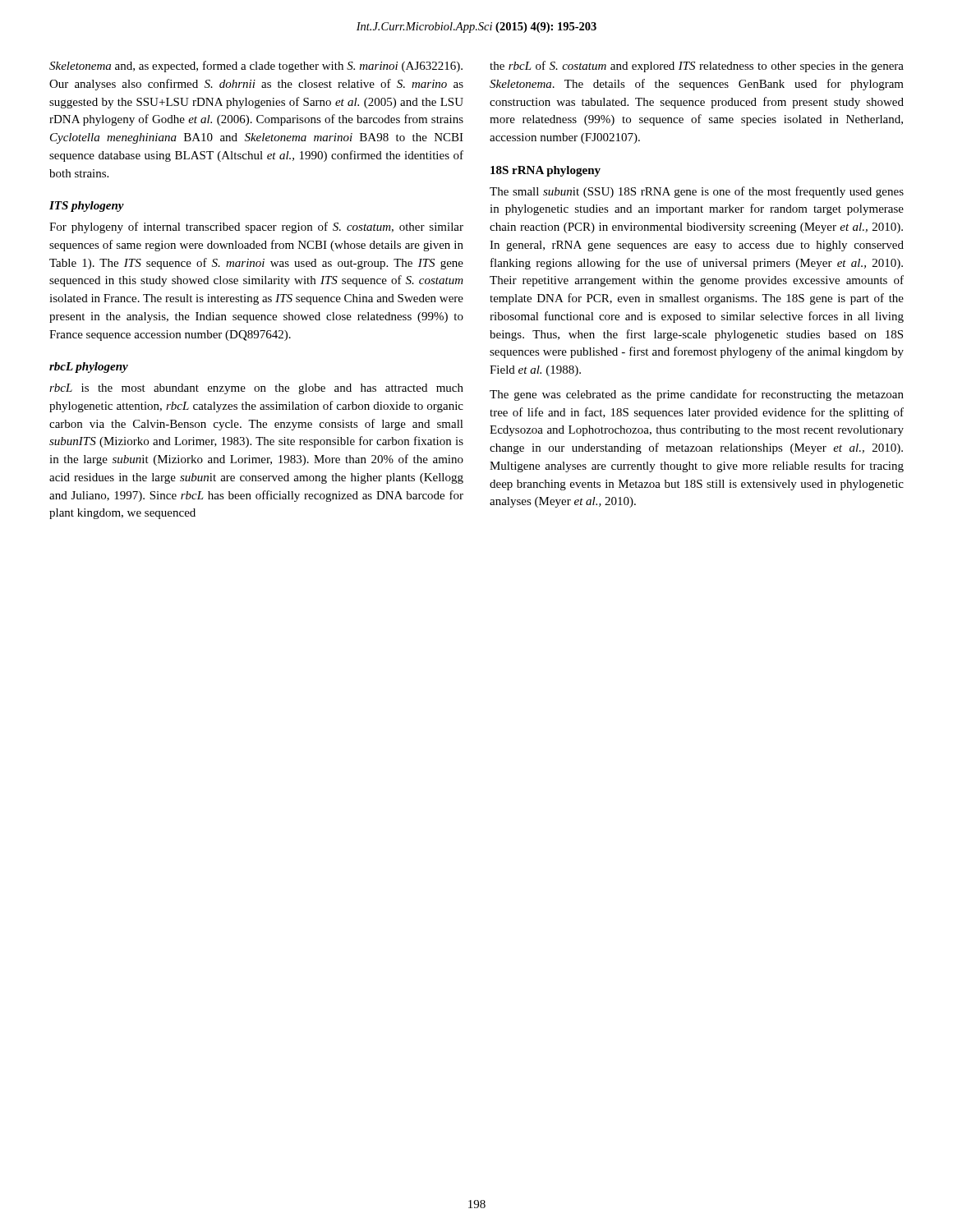Screen dimensions: 1232x953
Task: Locate the block of text that opens with "For phylogeny of"
Action: coord(256,281)
